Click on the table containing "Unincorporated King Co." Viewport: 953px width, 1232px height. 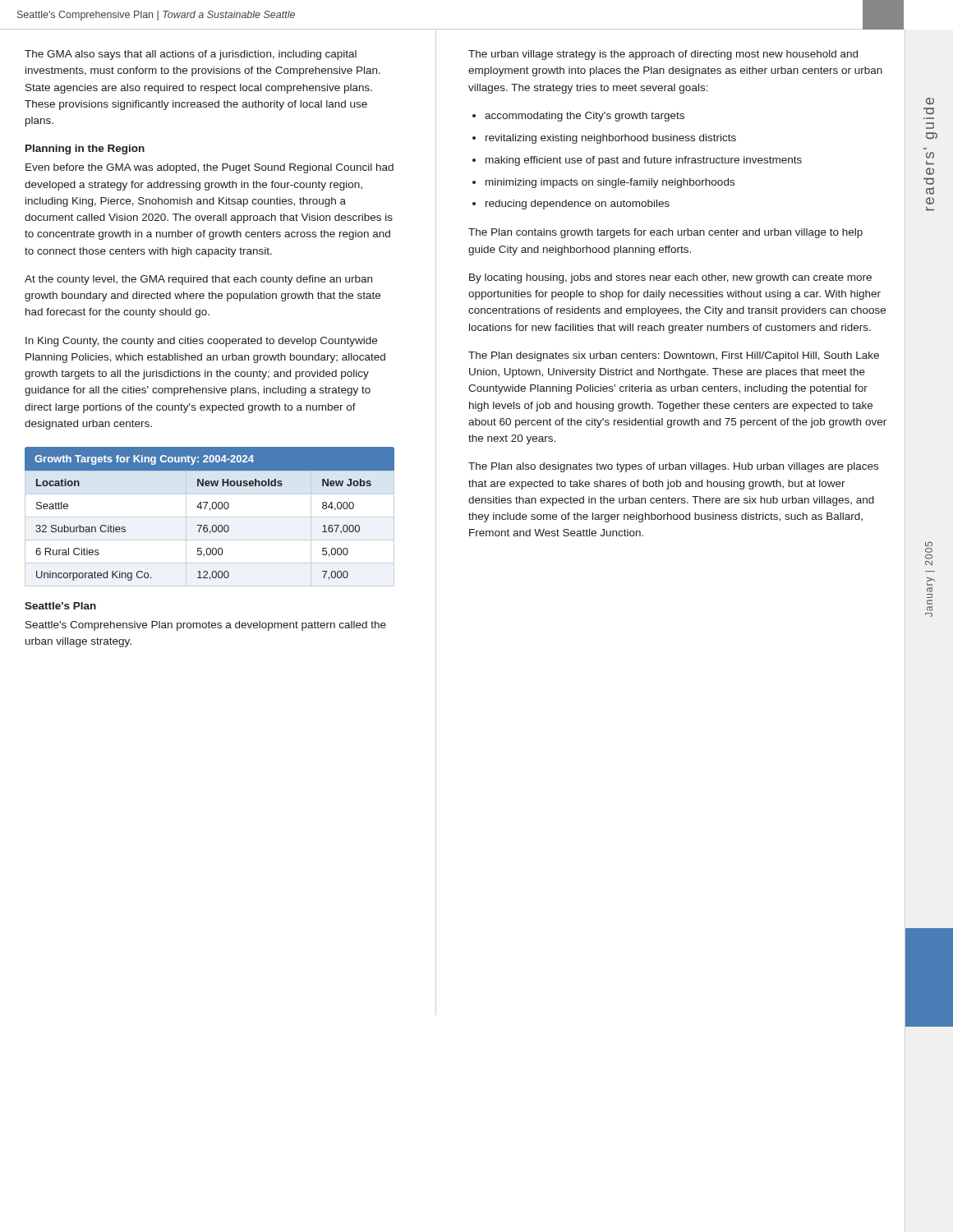pyautogui.click(x=210, y=517)
